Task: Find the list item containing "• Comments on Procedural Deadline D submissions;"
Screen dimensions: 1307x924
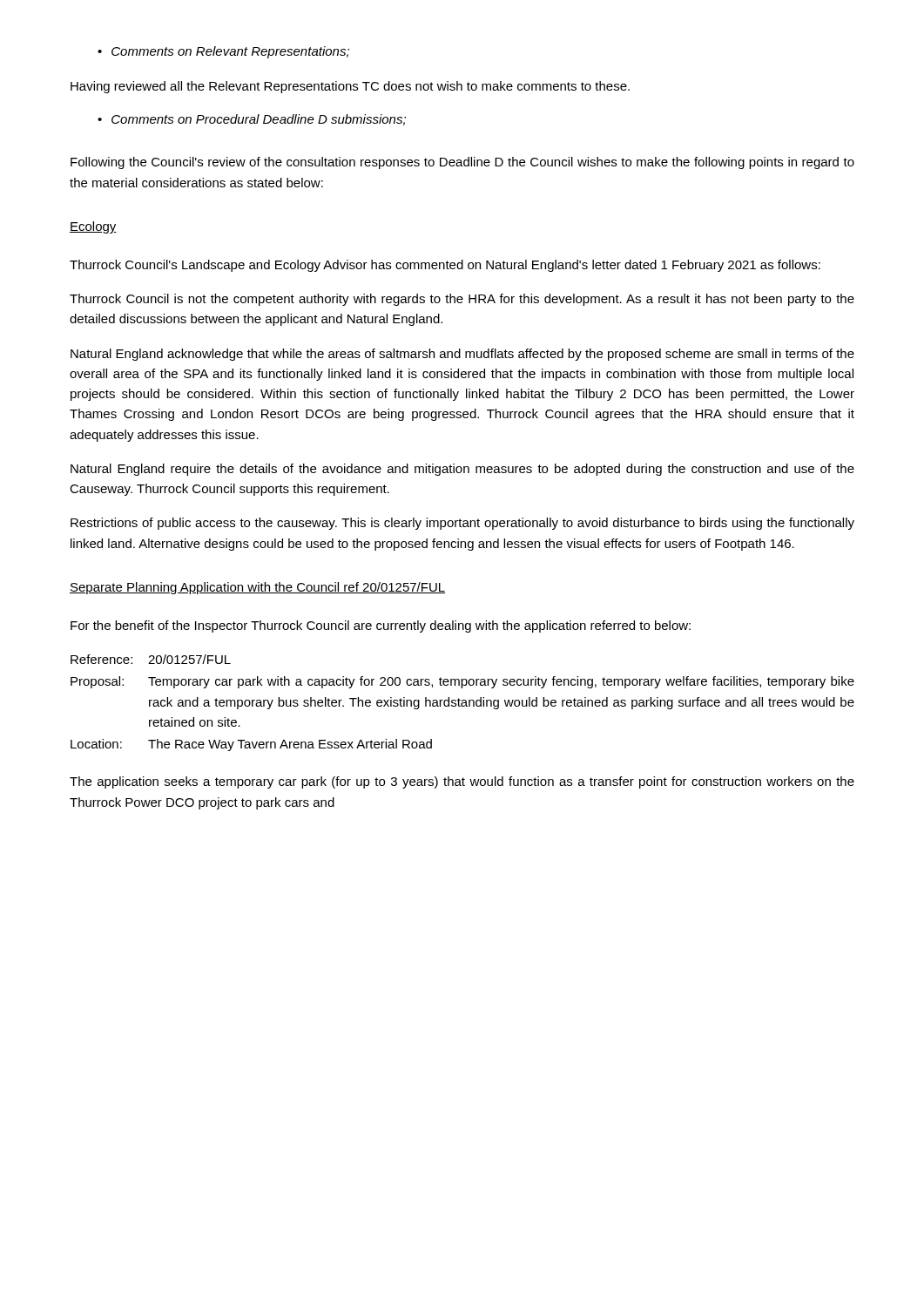Action: pos(252,119)
